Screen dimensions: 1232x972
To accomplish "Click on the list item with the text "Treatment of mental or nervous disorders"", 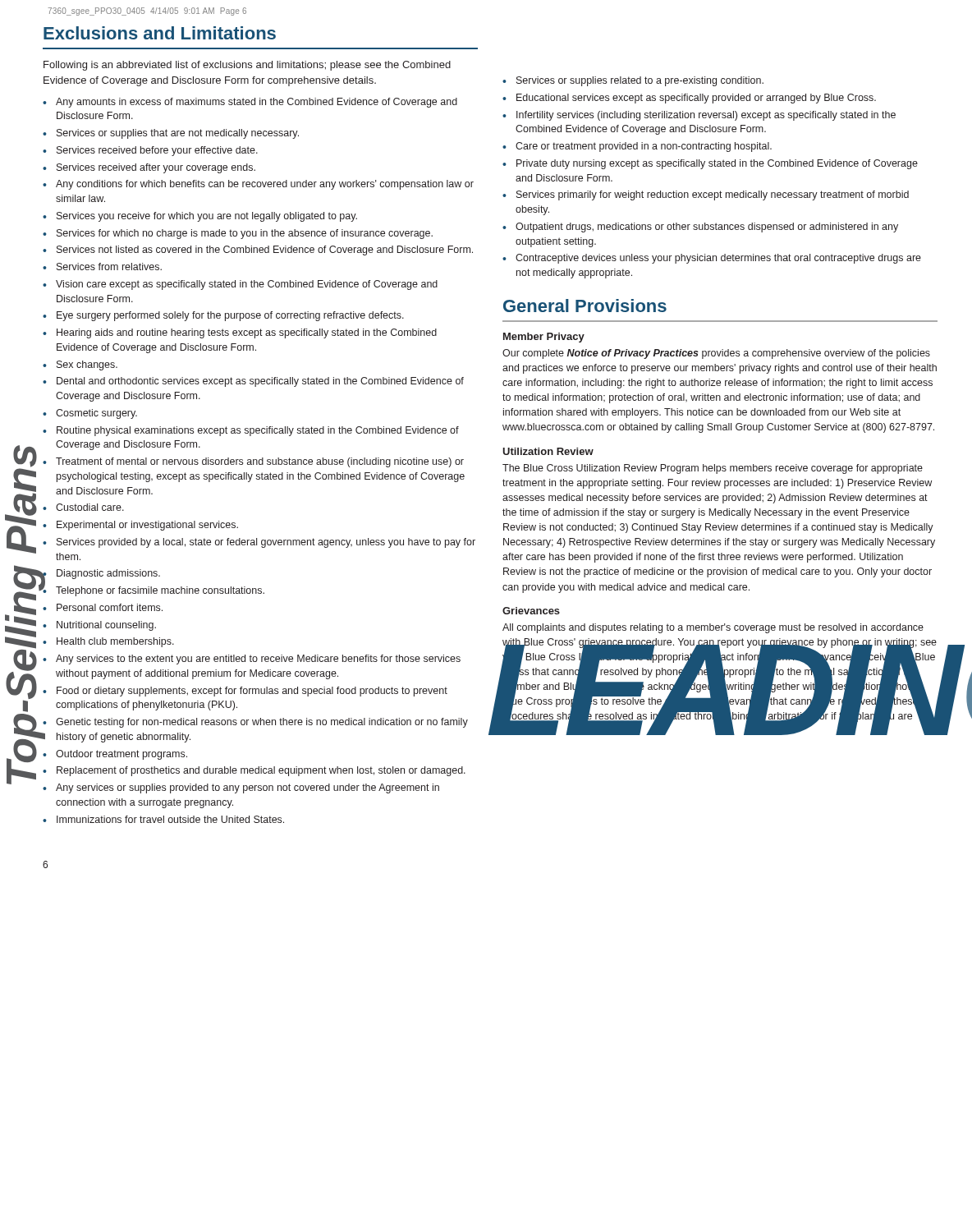I will click(x=260, y=476).
